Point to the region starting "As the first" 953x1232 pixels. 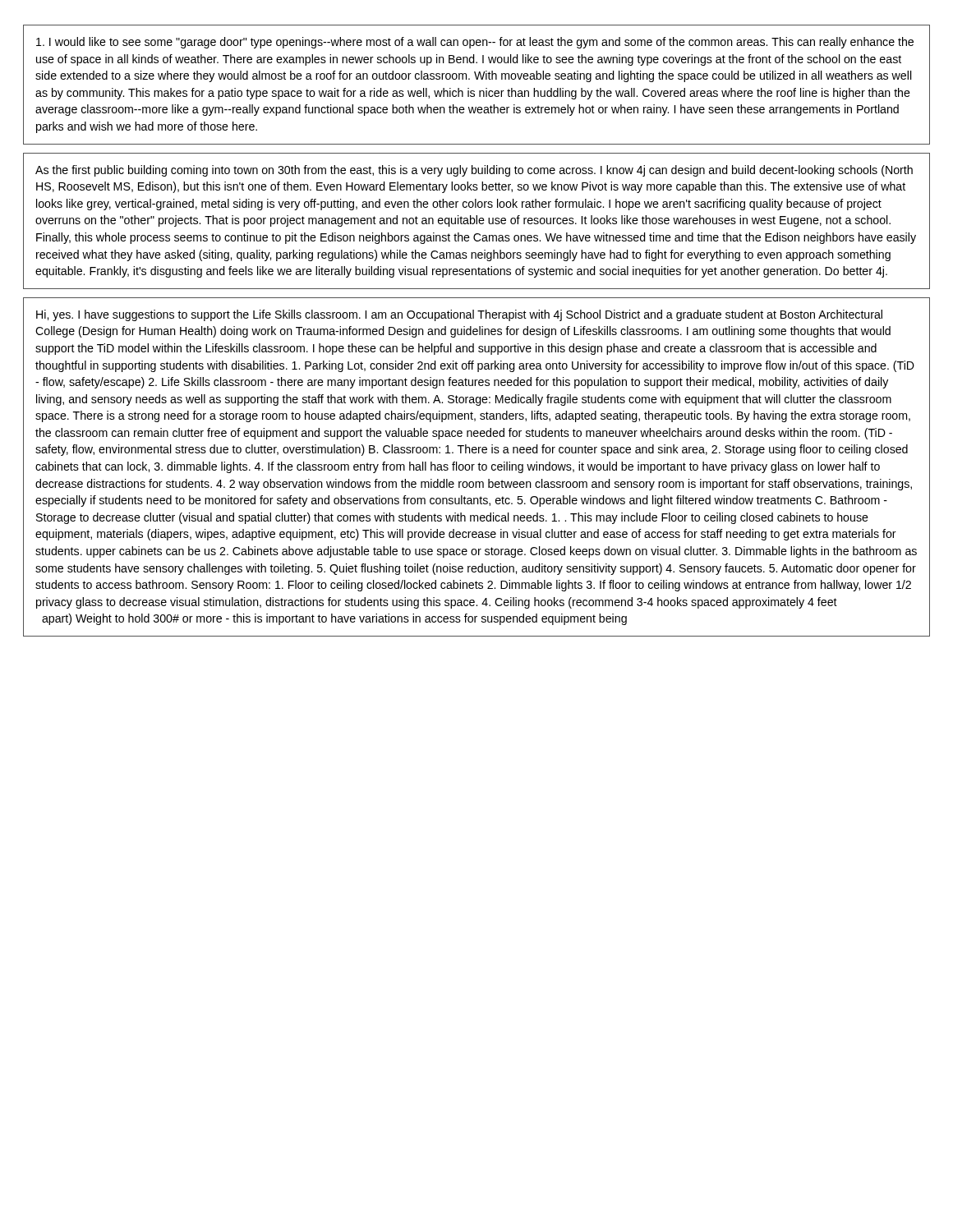pyautogui.click(x=476, y=220)
